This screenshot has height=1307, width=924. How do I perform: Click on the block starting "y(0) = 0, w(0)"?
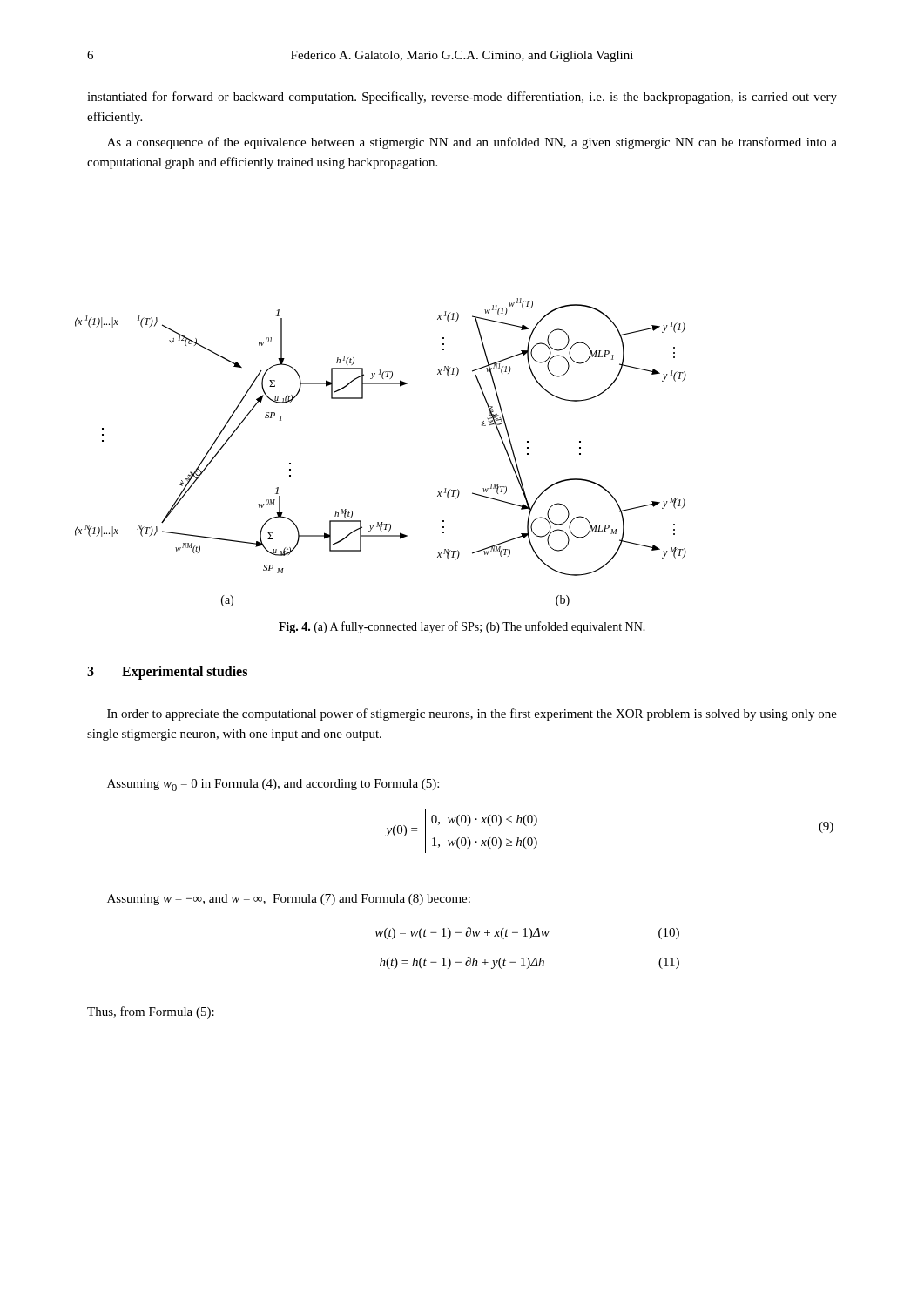point(467,826)
